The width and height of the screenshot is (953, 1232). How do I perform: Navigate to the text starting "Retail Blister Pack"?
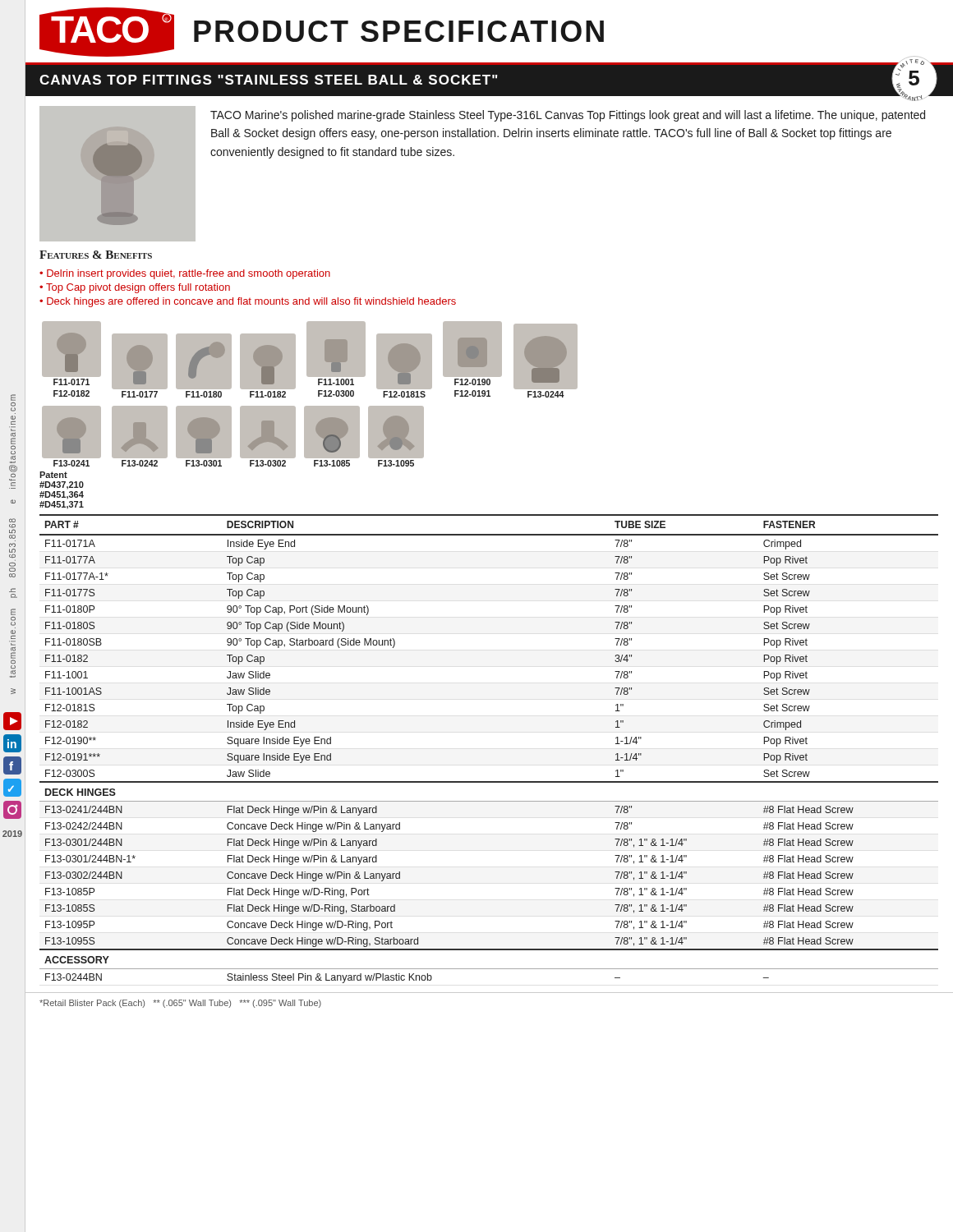(x=180, y=1003)
